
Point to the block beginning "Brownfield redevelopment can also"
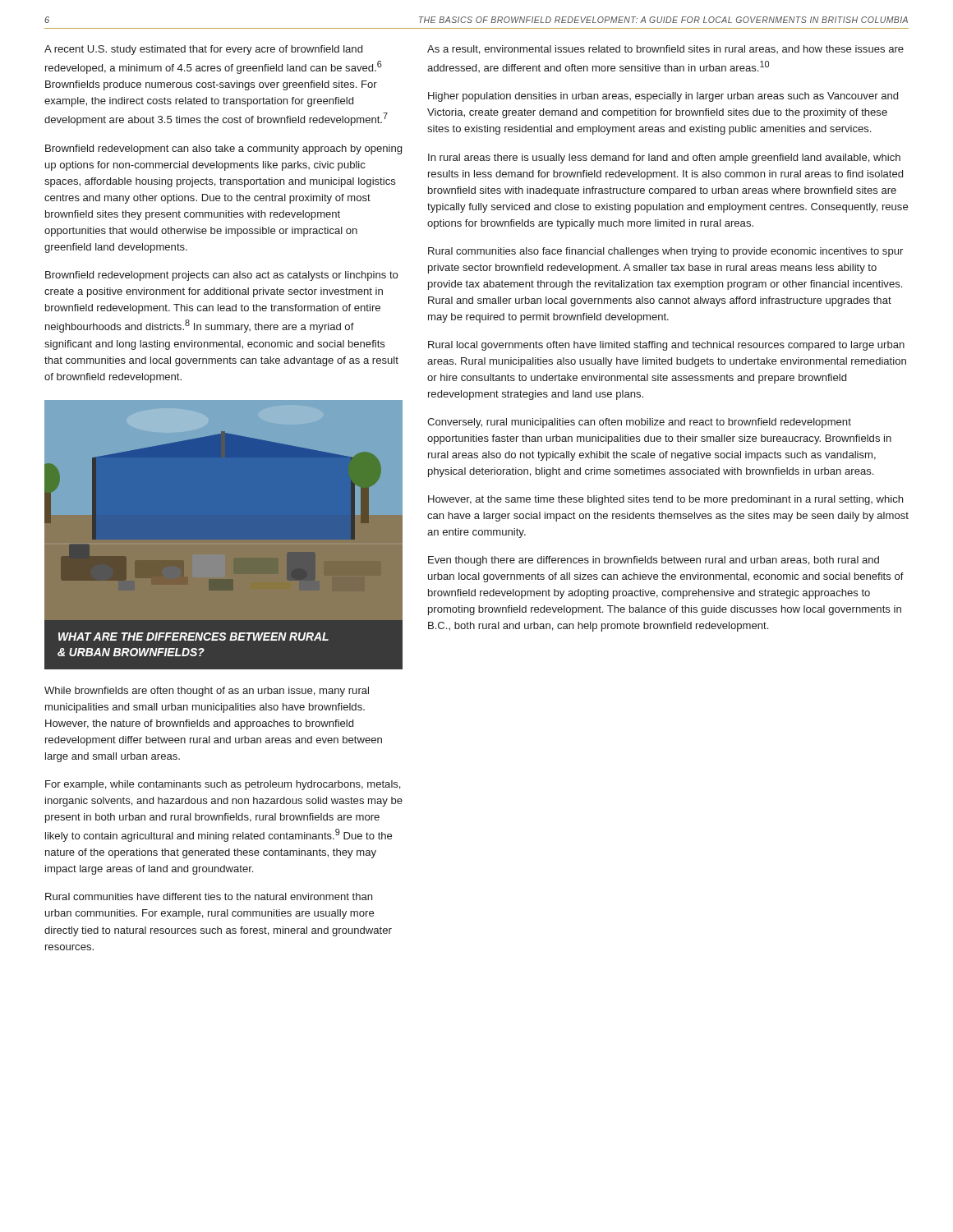(x=223, y=197)
